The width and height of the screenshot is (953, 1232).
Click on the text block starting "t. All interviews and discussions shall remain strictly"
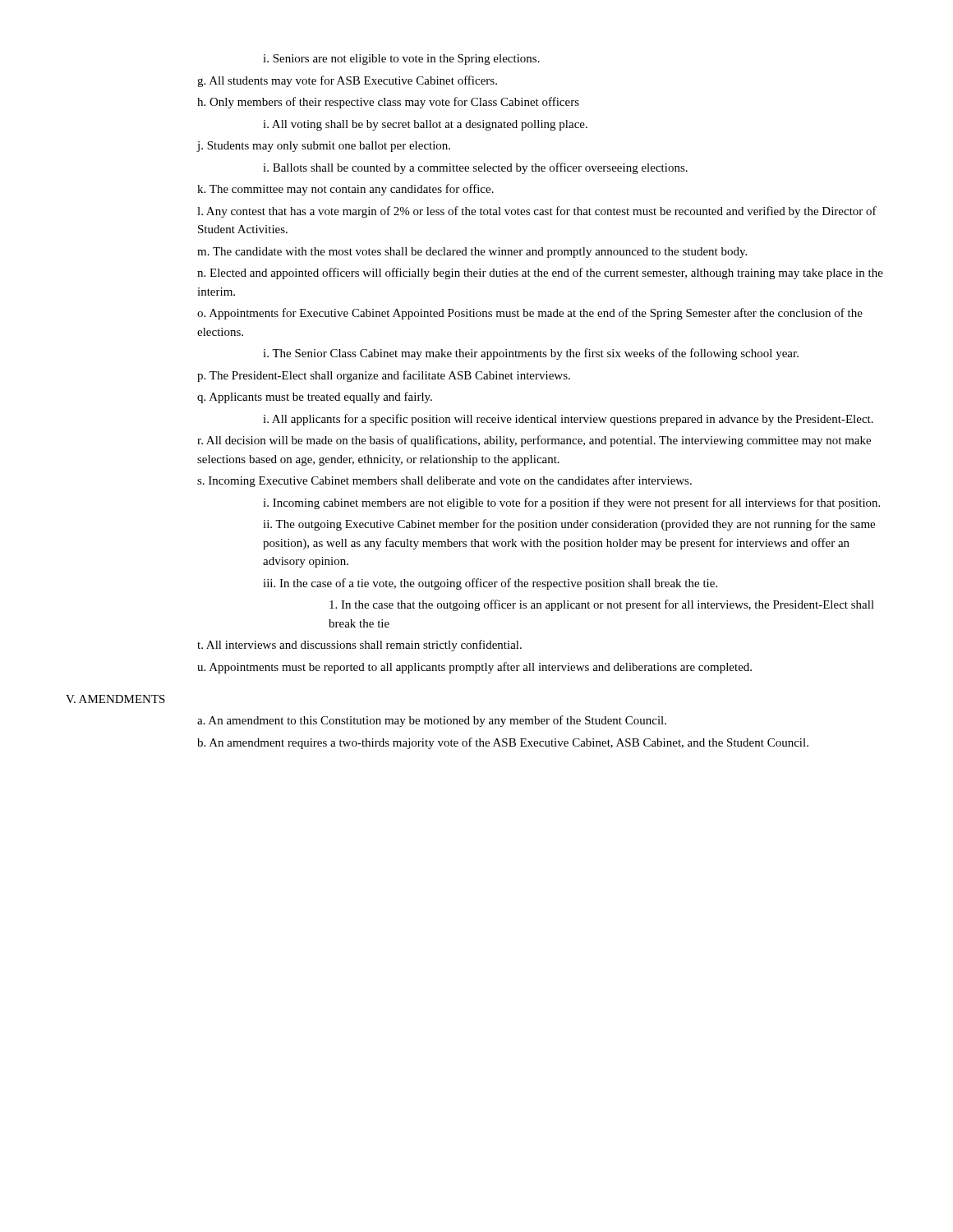coord(360,645)
